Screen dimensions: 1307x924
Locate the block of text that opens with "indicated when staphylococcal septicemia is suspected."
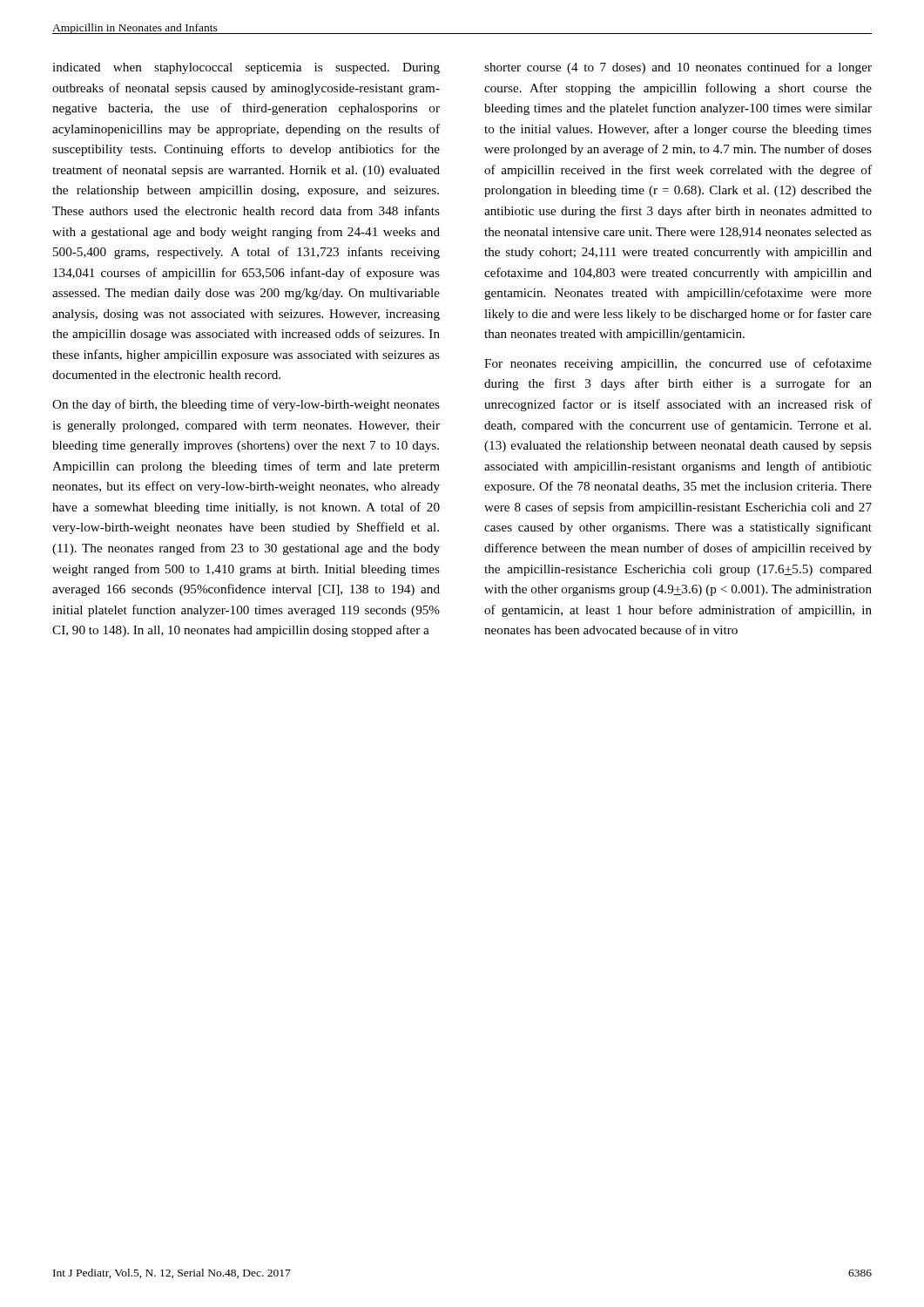coord(246,348)
